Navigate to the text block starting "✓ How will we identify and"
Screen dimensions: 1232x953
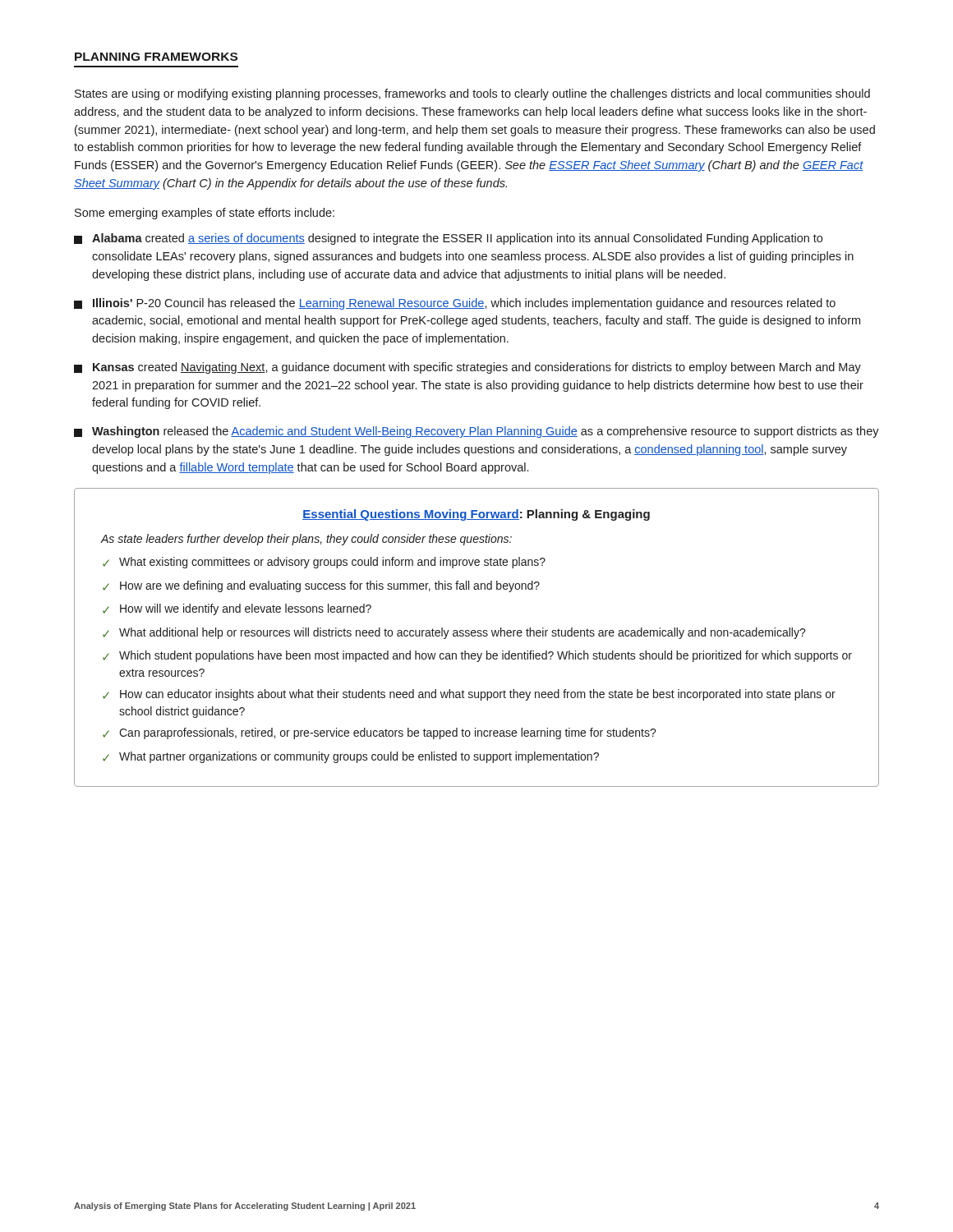coord(237,609)
